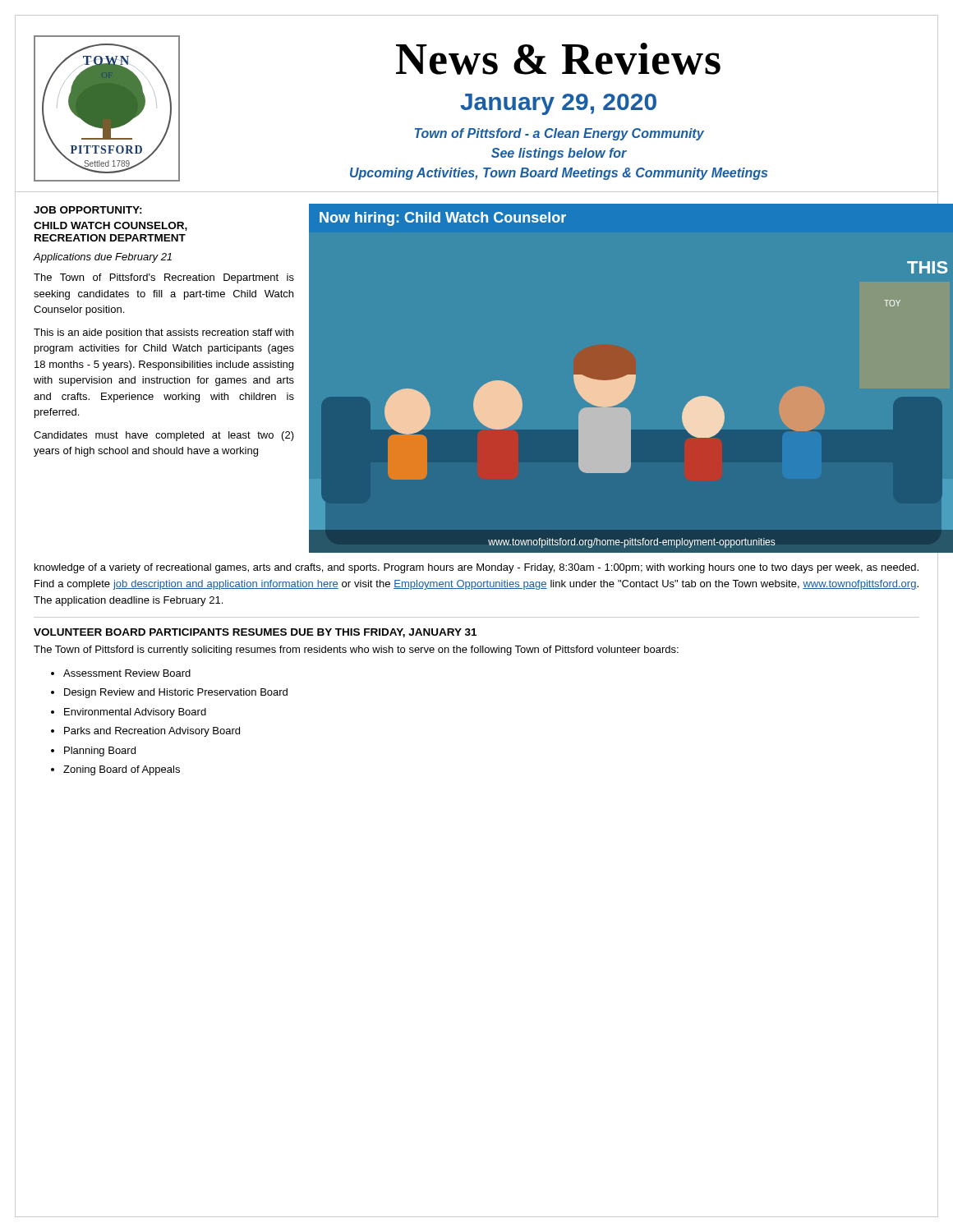The height and width of the screenshot is (1232, 953).
Task: Locate the section header that opens with "CHILD WATCH COUNSELOR,RECREATION"
Action: click(x=111, y=232)
